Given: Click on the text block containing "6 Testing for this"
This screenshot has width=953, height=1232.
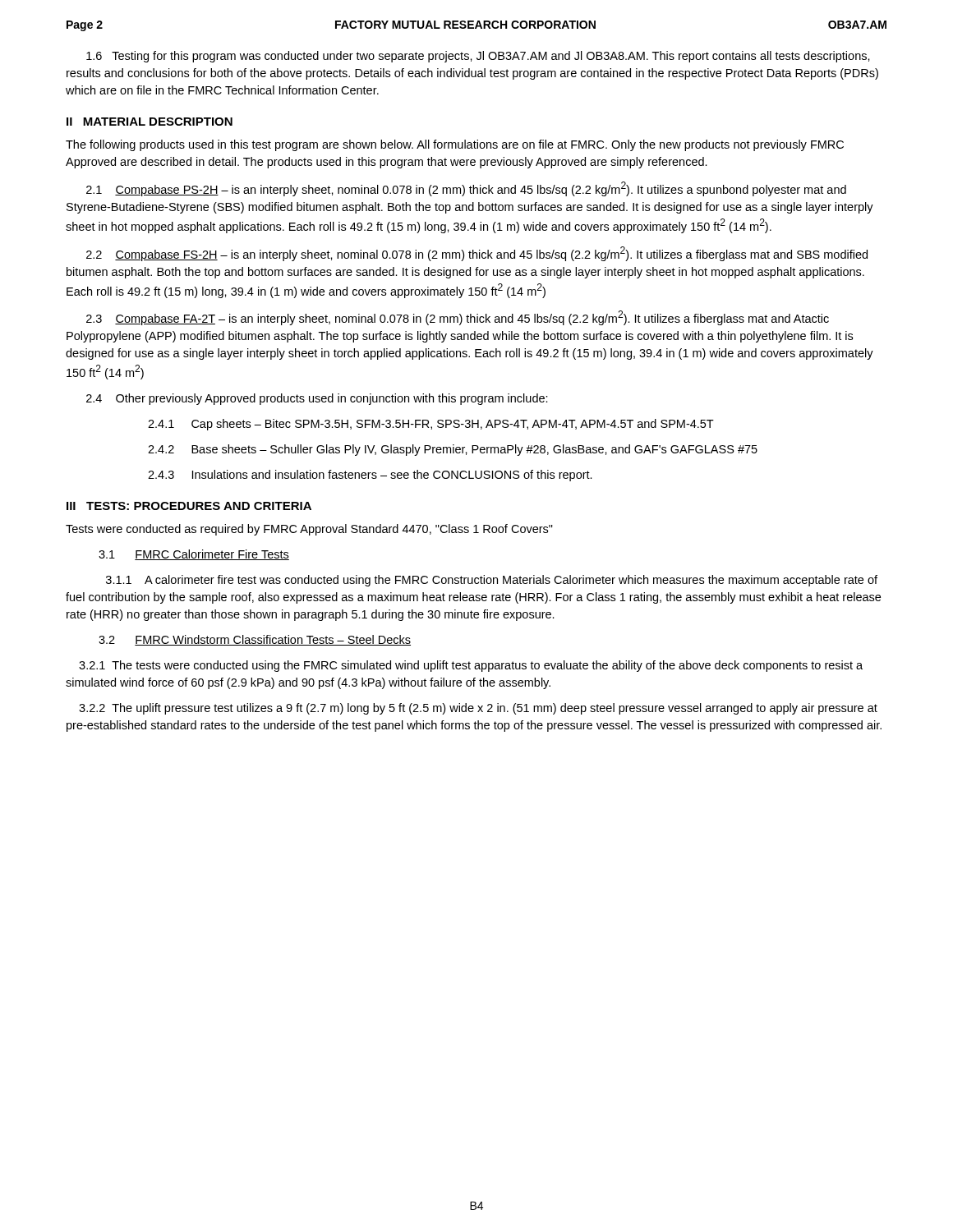Looking at the screenshot, I should [472, 73].
